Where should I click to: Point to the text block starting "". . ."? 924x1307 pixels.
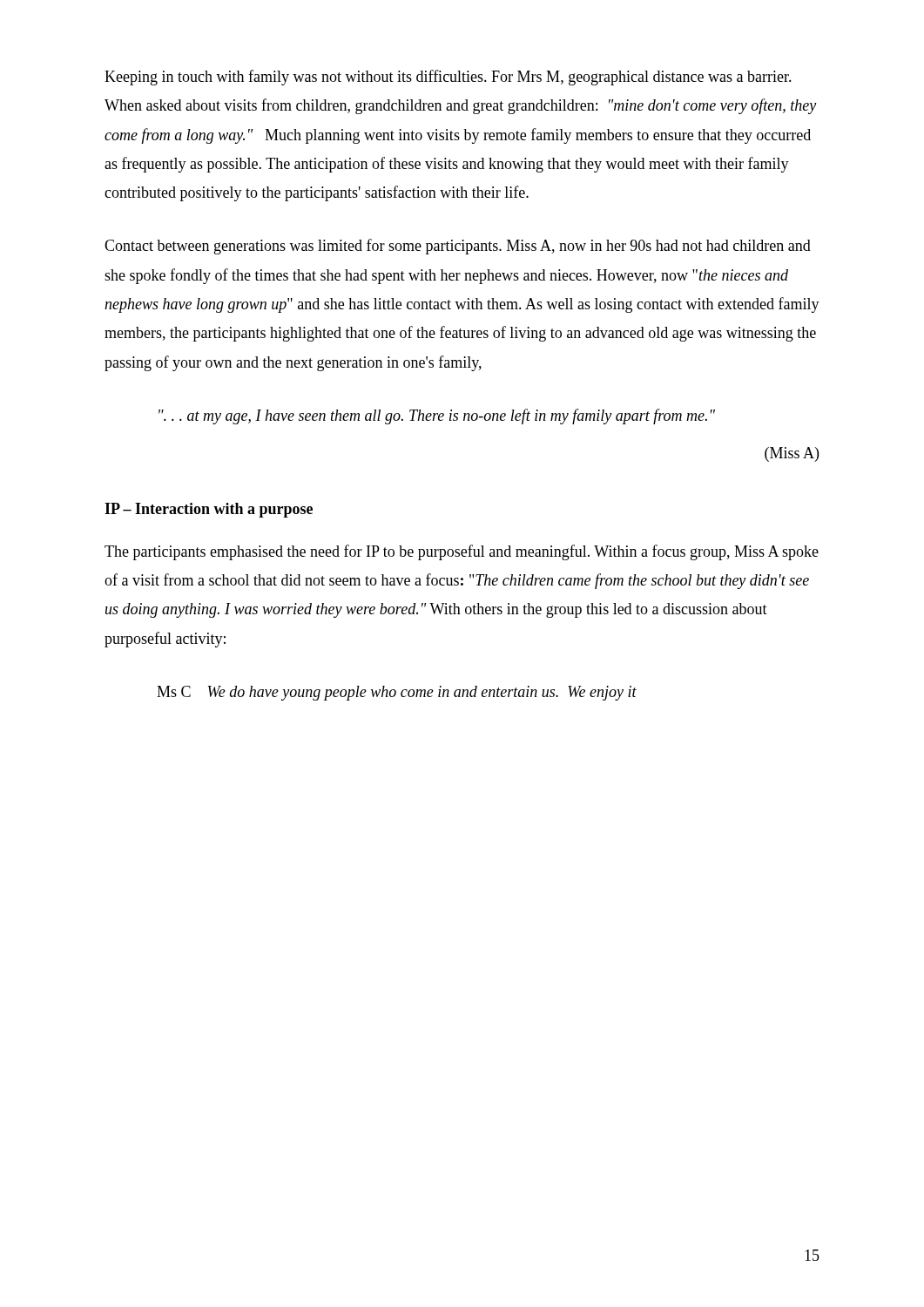pos(436,416)
